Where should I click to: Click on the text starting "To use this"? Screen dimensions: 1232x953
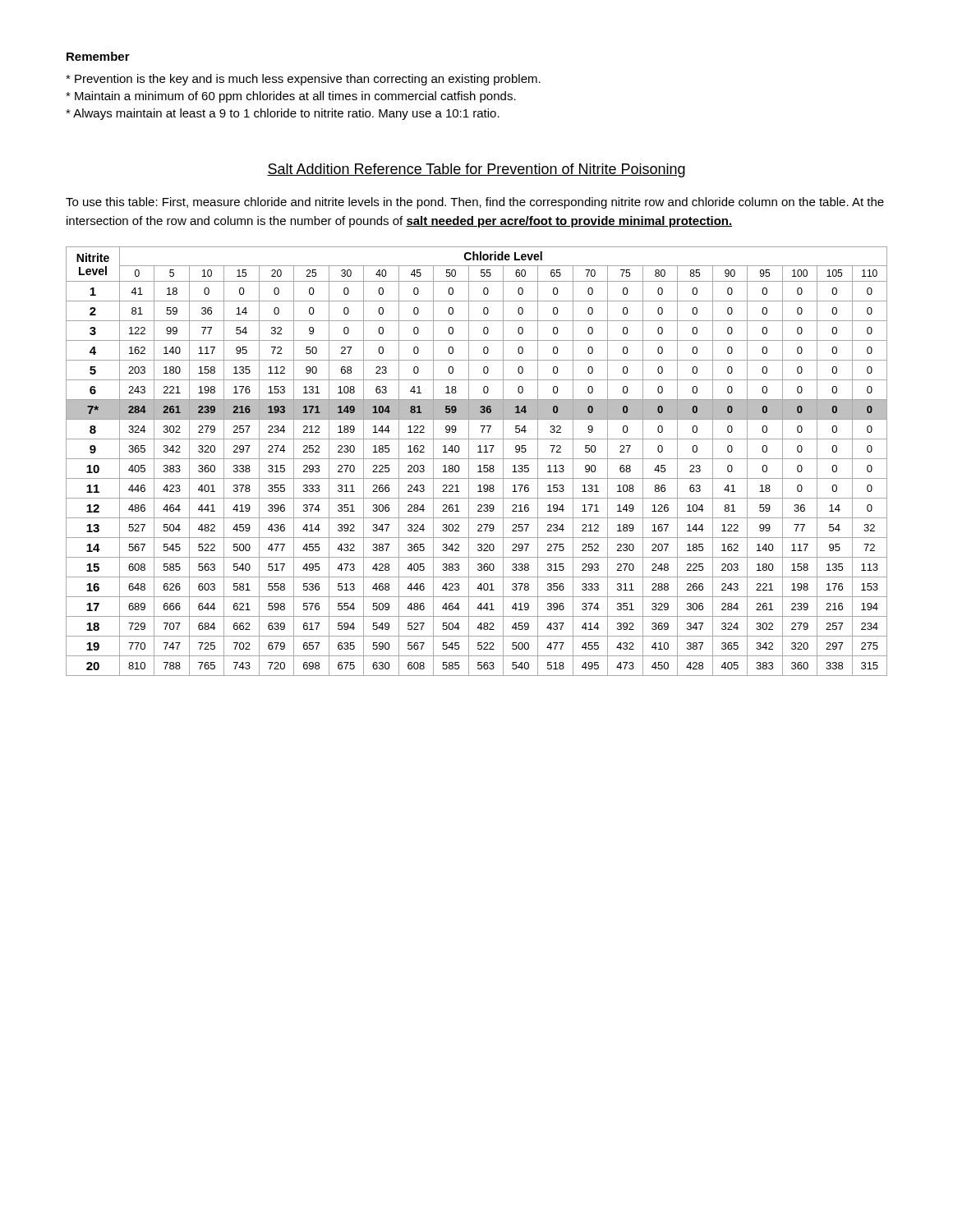point(475,211)
